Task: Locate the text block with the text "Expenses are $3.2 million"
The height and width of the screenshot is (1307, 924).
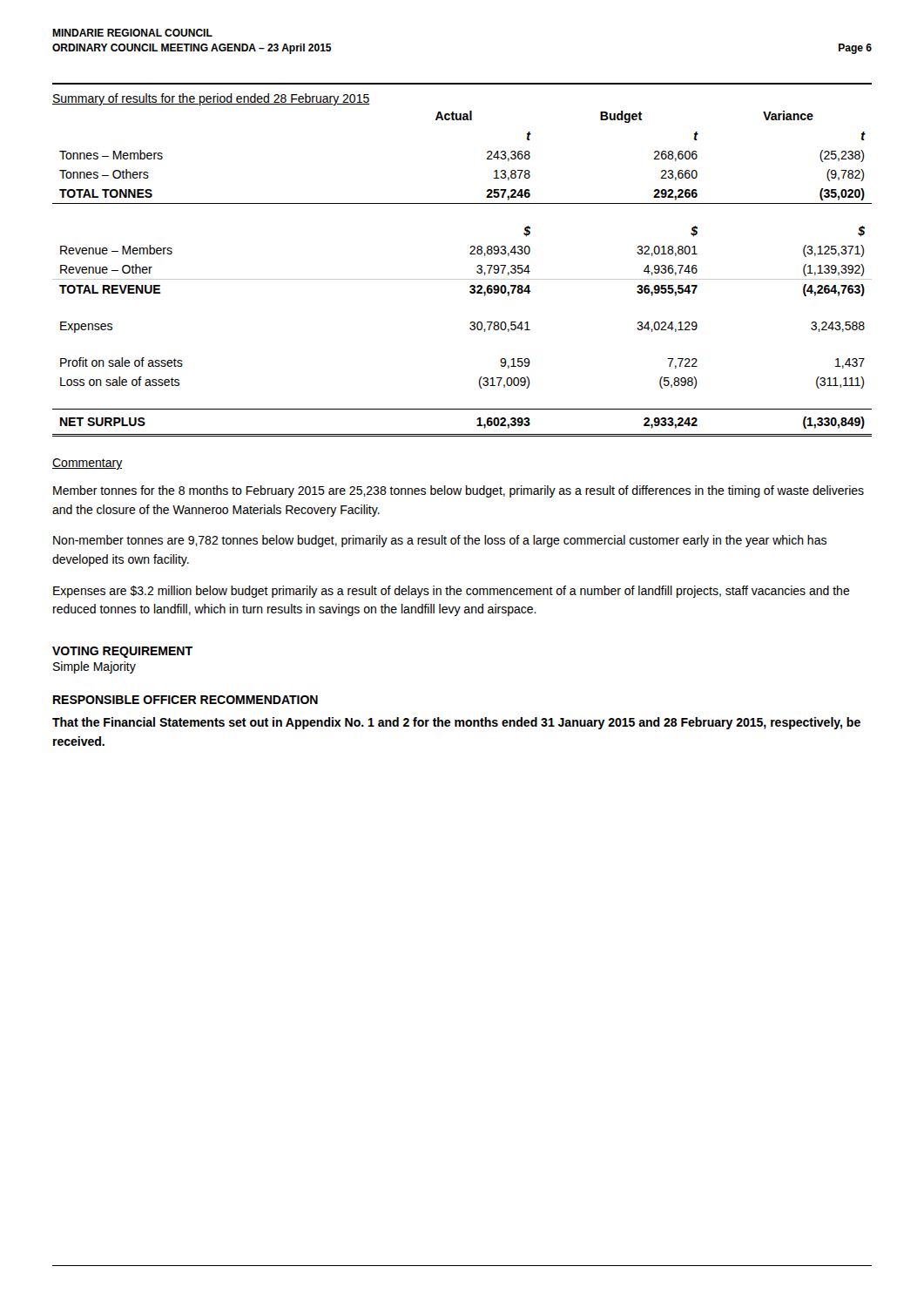Action: coord(462,601)
